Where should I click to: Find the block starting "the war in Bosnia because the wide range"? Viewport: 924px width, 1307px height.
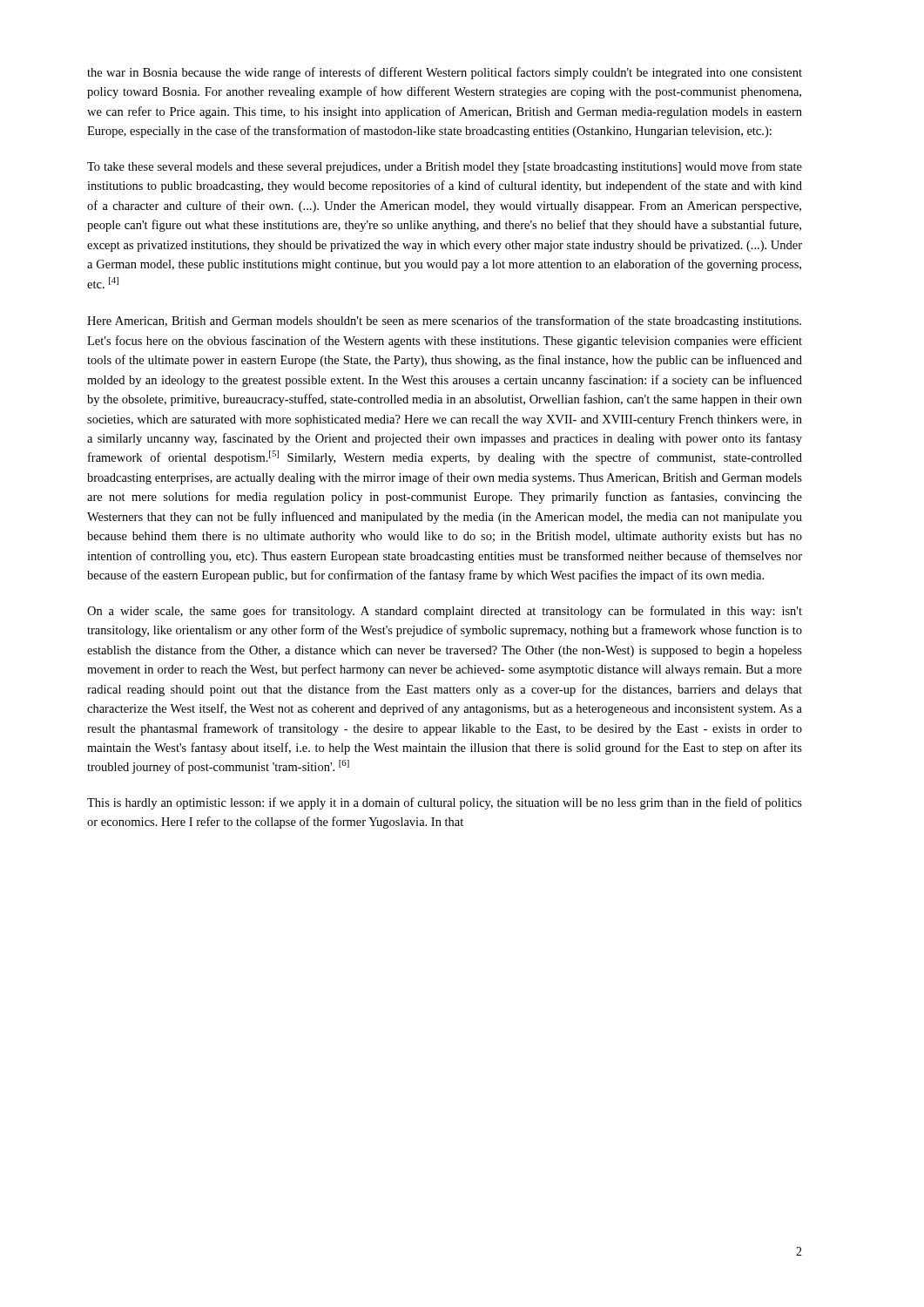[445, 102]
